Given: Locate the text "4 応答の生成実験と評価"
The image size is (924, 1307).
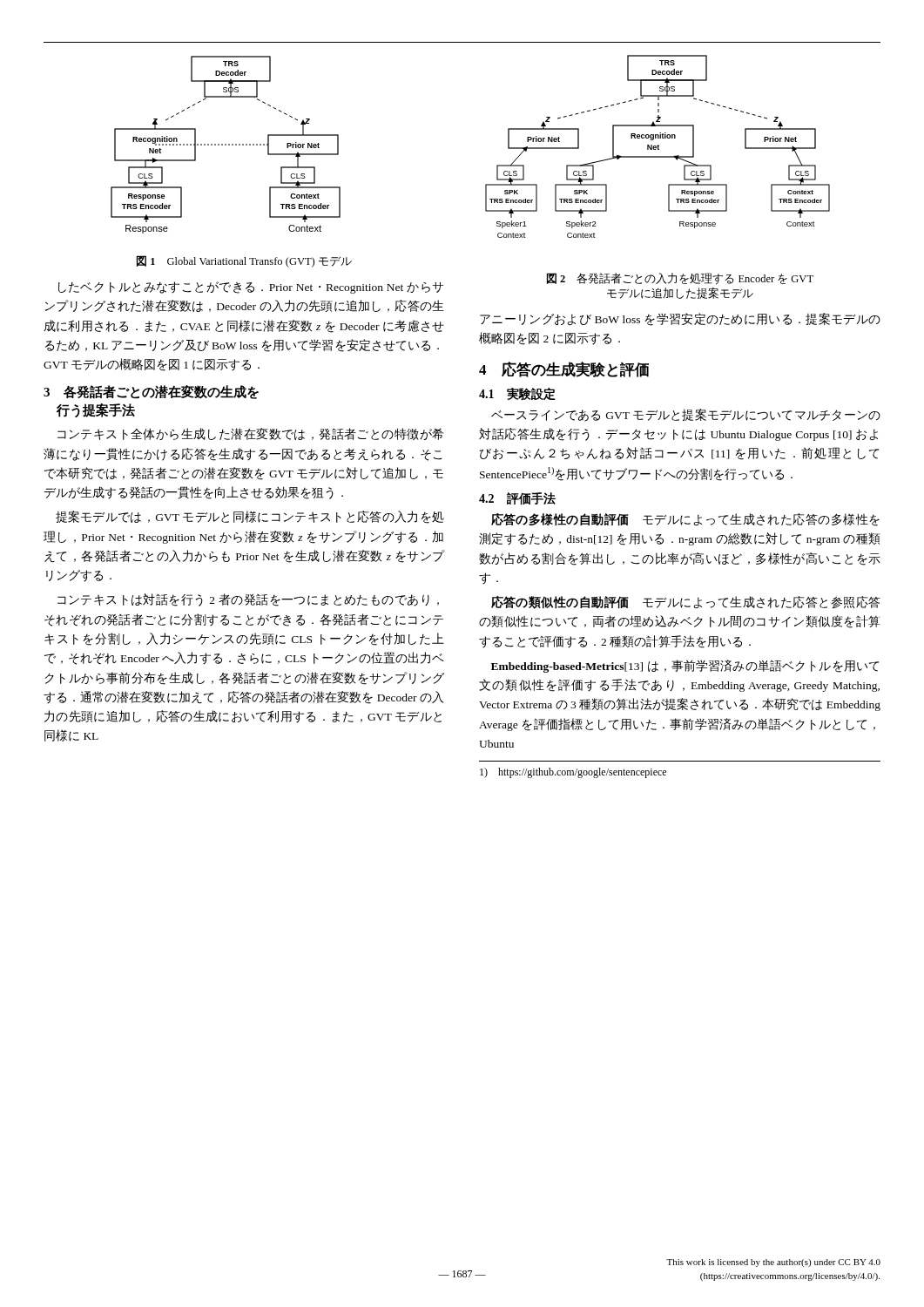Looking at the screenshot, I should 564,369.
